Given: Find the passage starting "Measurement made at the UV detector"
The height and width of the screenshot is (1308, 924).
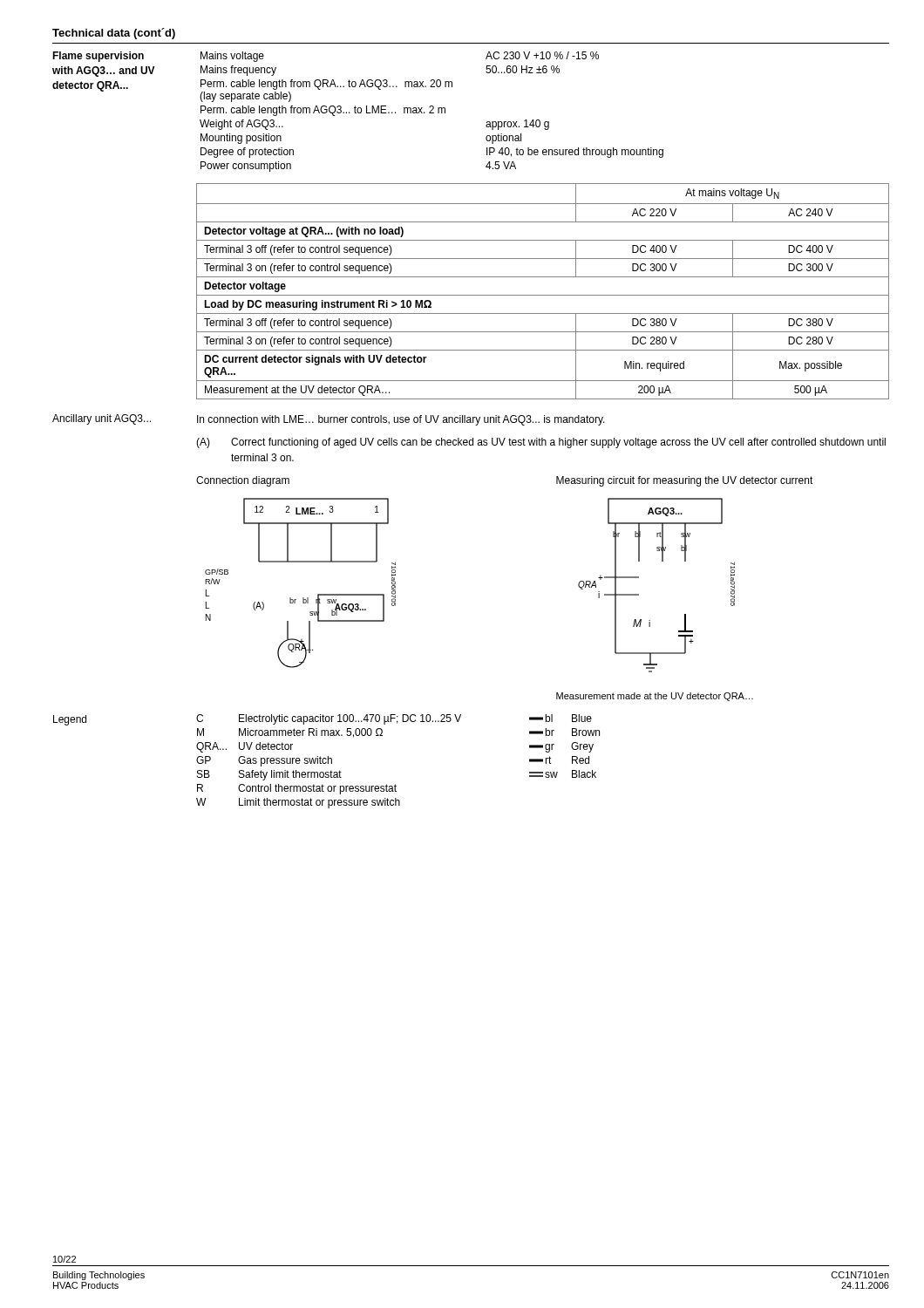Looking at the screenshot, I should click(x=655, y=696).
